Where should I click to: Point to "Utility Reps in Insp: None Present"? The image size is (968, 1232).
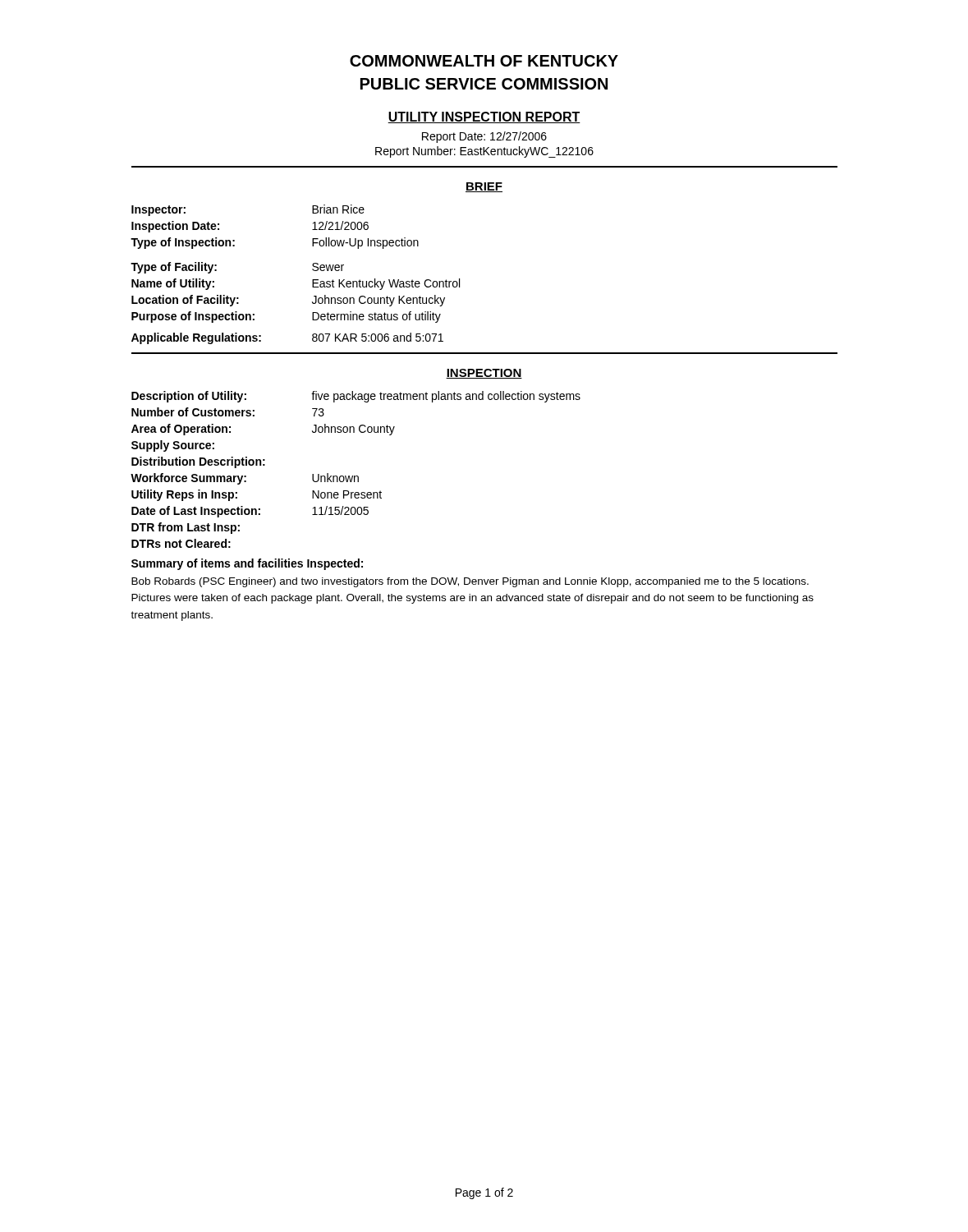click(x=188, y=495)
